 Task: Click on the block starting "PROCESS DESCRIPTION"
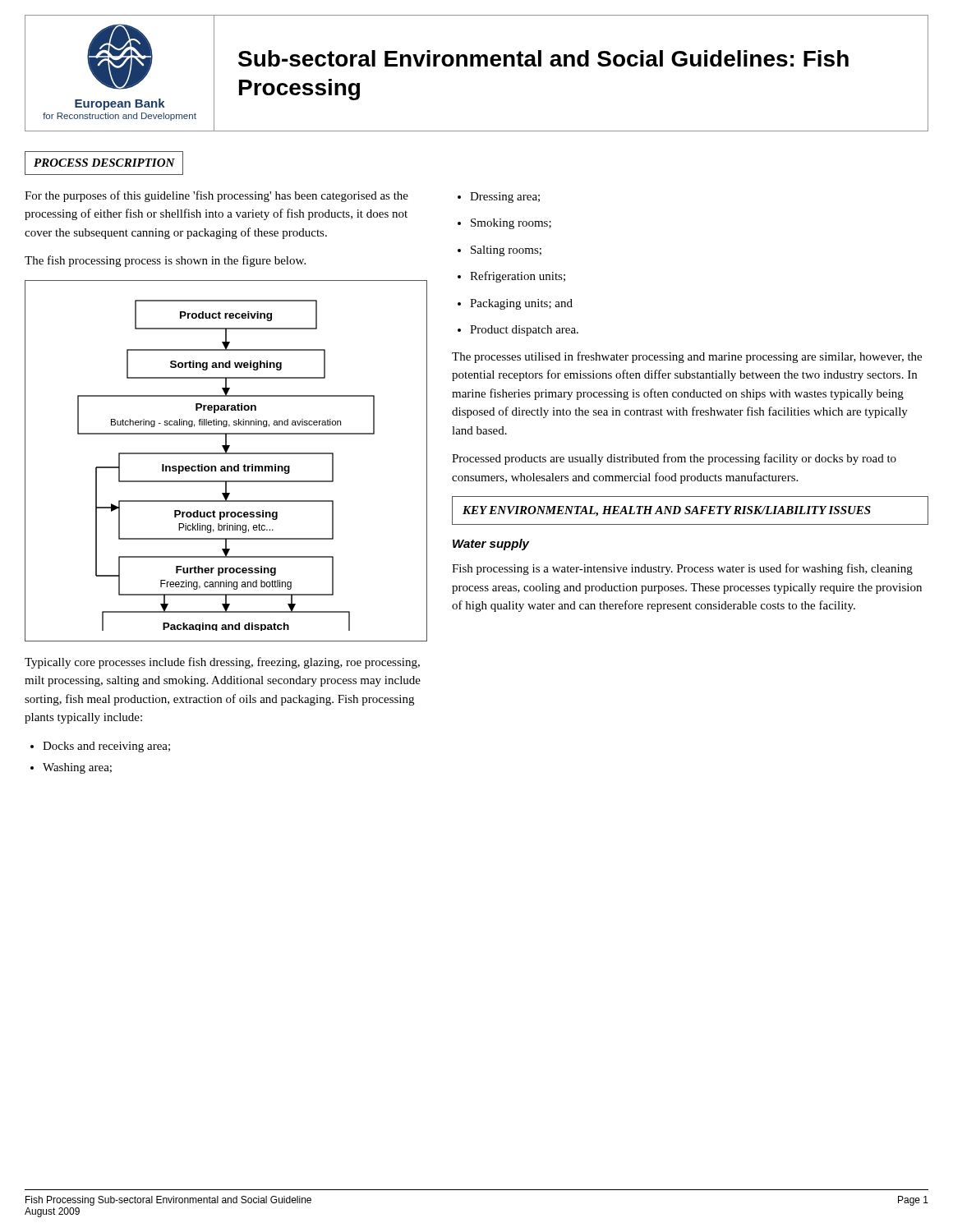(x=104, y=162)
